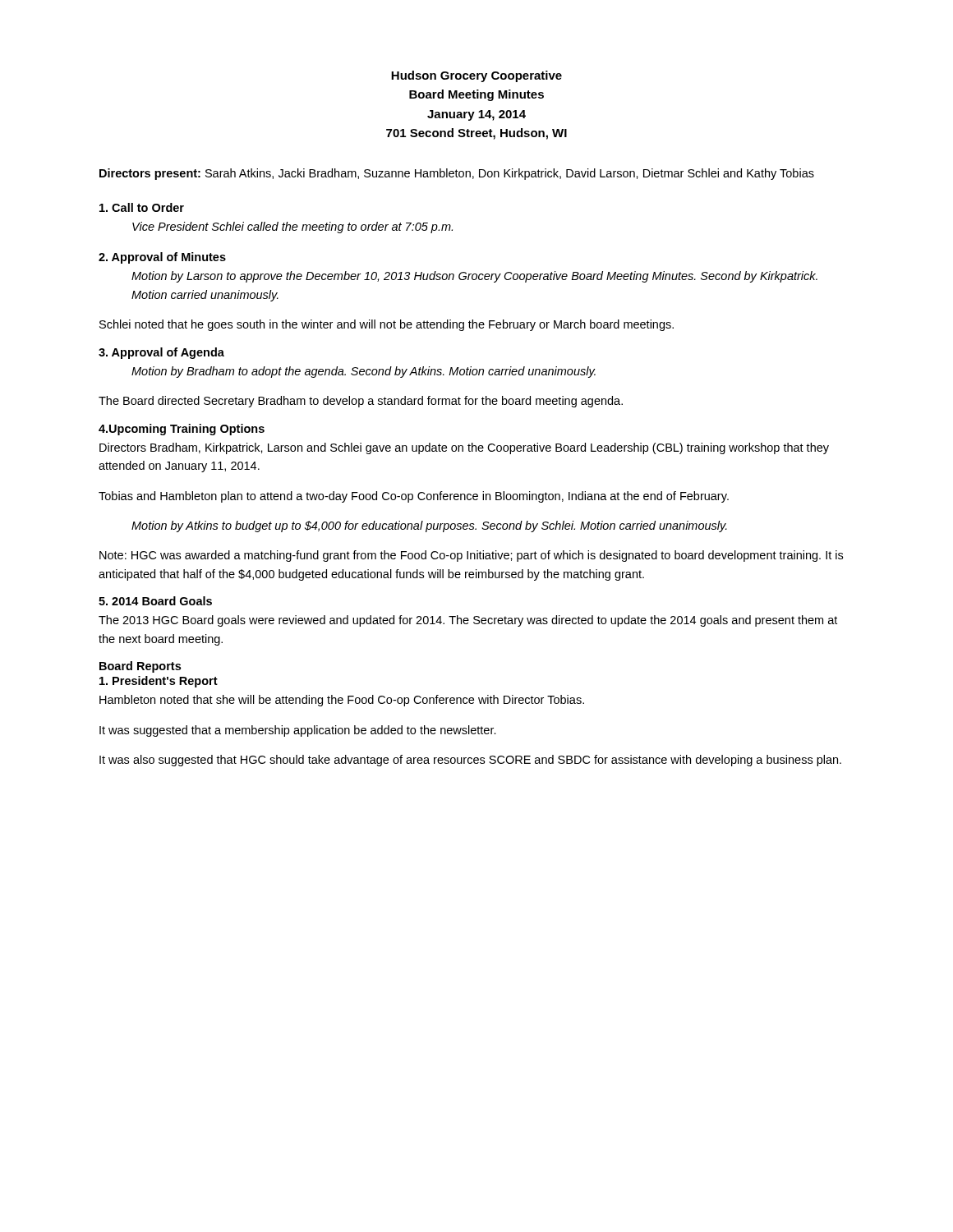The image size is (953, 1232).
Task: Point to the text starting "Hudson Grocery Cooperative Board Meeting Minutes January"
Action: point(476,104)
